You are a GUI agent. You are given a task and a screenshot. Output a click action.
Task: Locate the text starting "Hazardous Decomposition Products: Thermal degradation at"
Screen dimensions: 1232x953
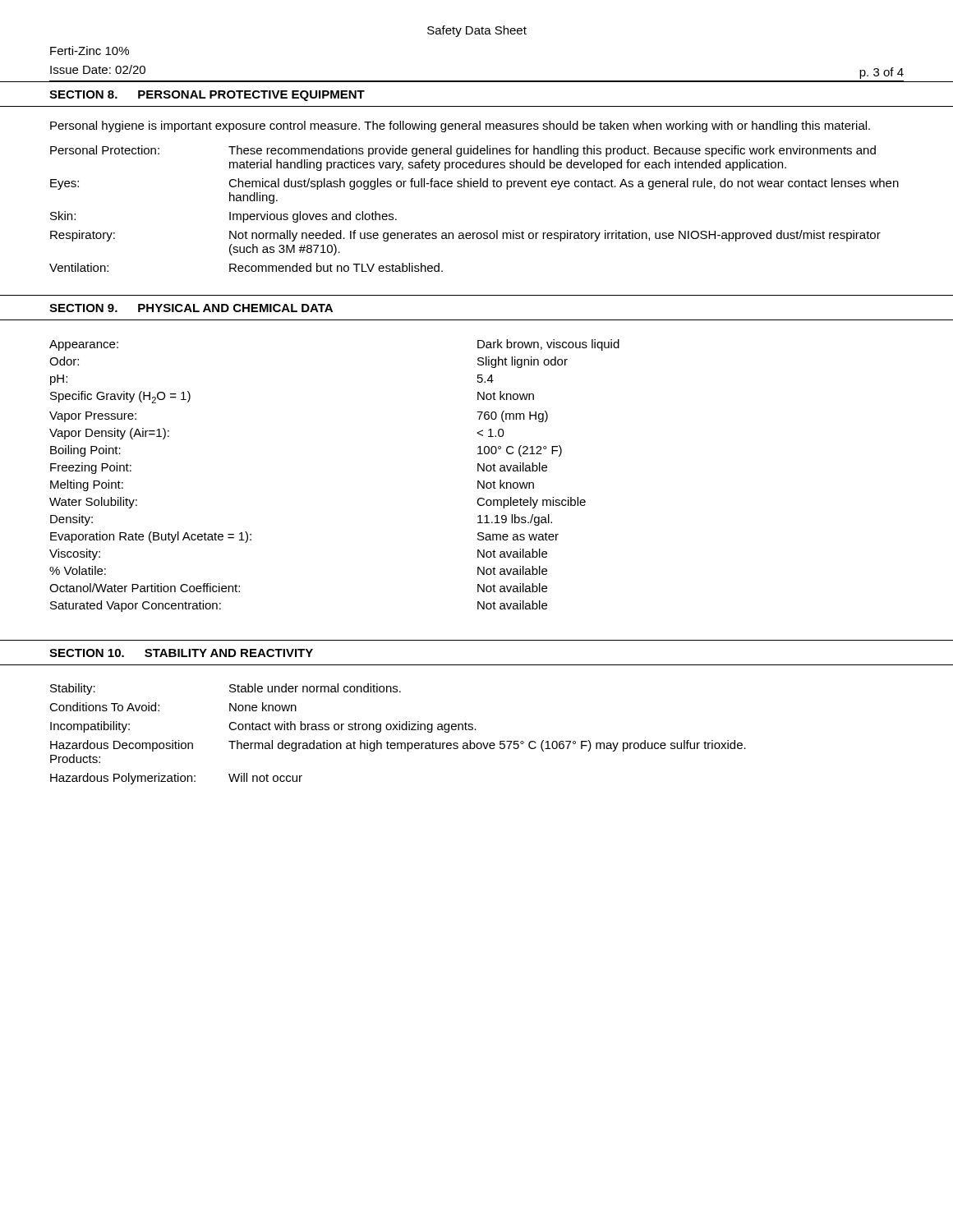coord(476,752)
